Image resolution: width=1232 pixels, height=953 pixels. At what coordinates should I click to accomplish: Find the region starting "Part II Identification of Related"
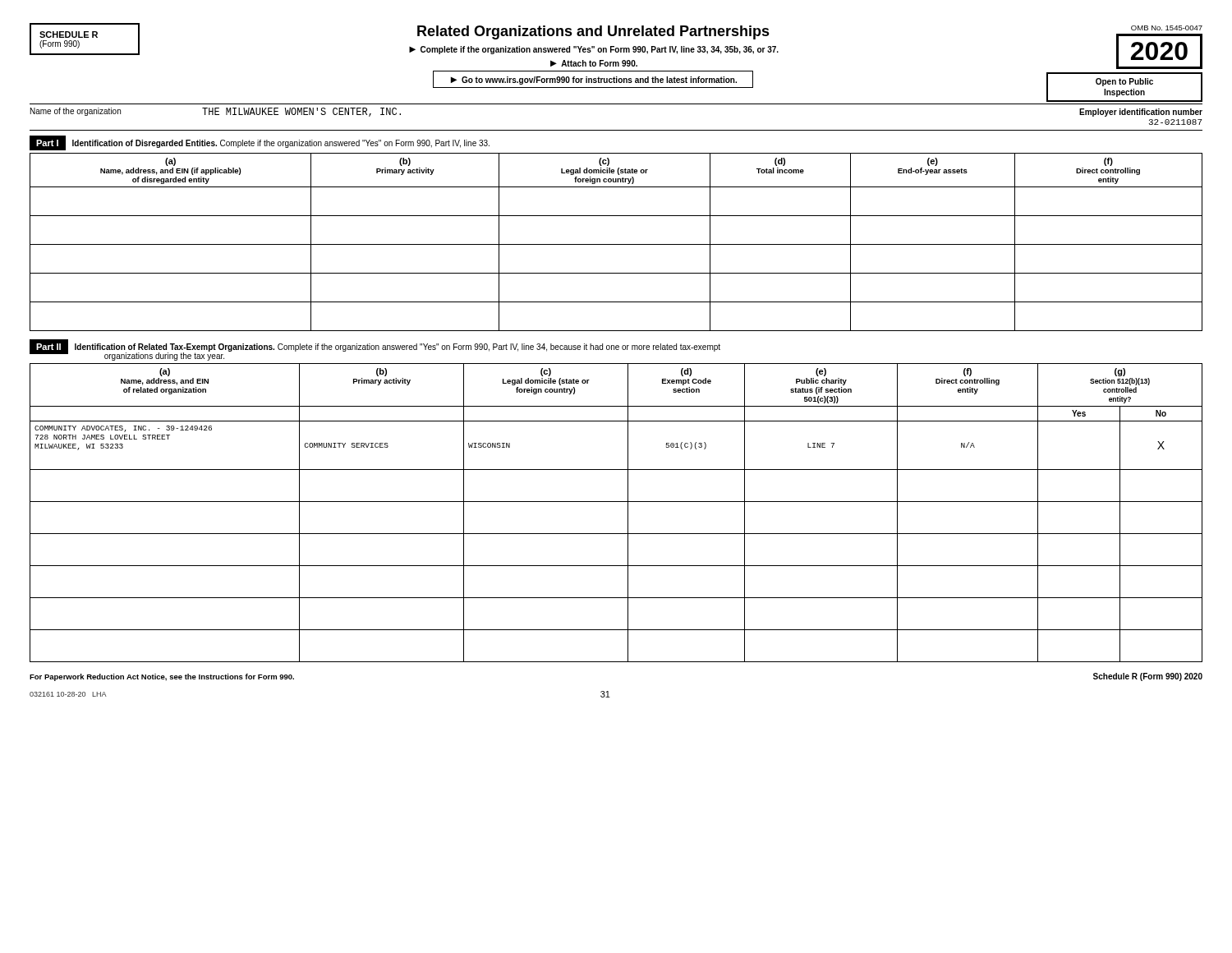pos(375,350)
